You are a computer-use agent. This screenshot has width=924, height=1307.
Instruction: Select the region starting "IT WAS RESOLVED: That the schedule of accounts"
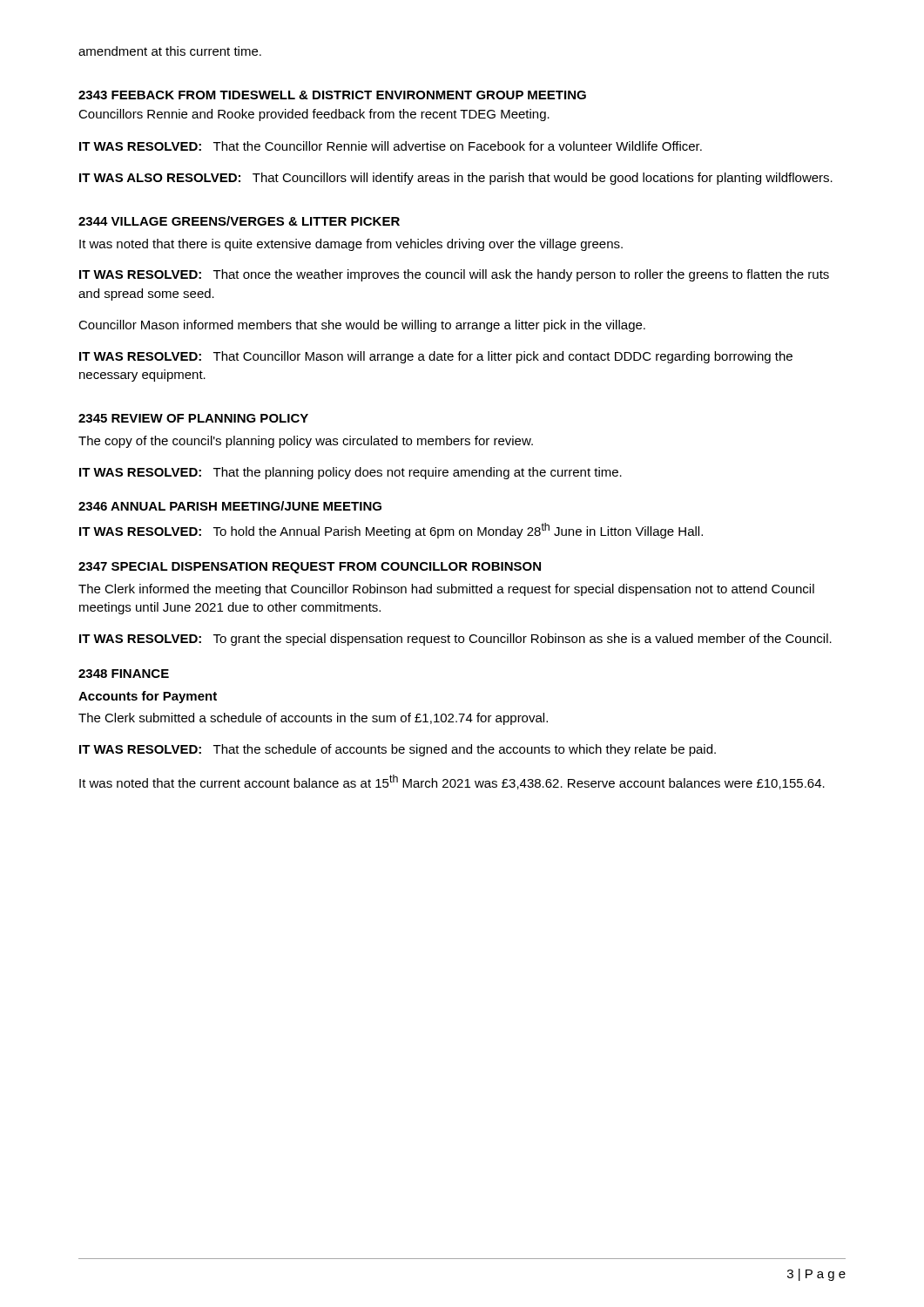tap(398, 749)
